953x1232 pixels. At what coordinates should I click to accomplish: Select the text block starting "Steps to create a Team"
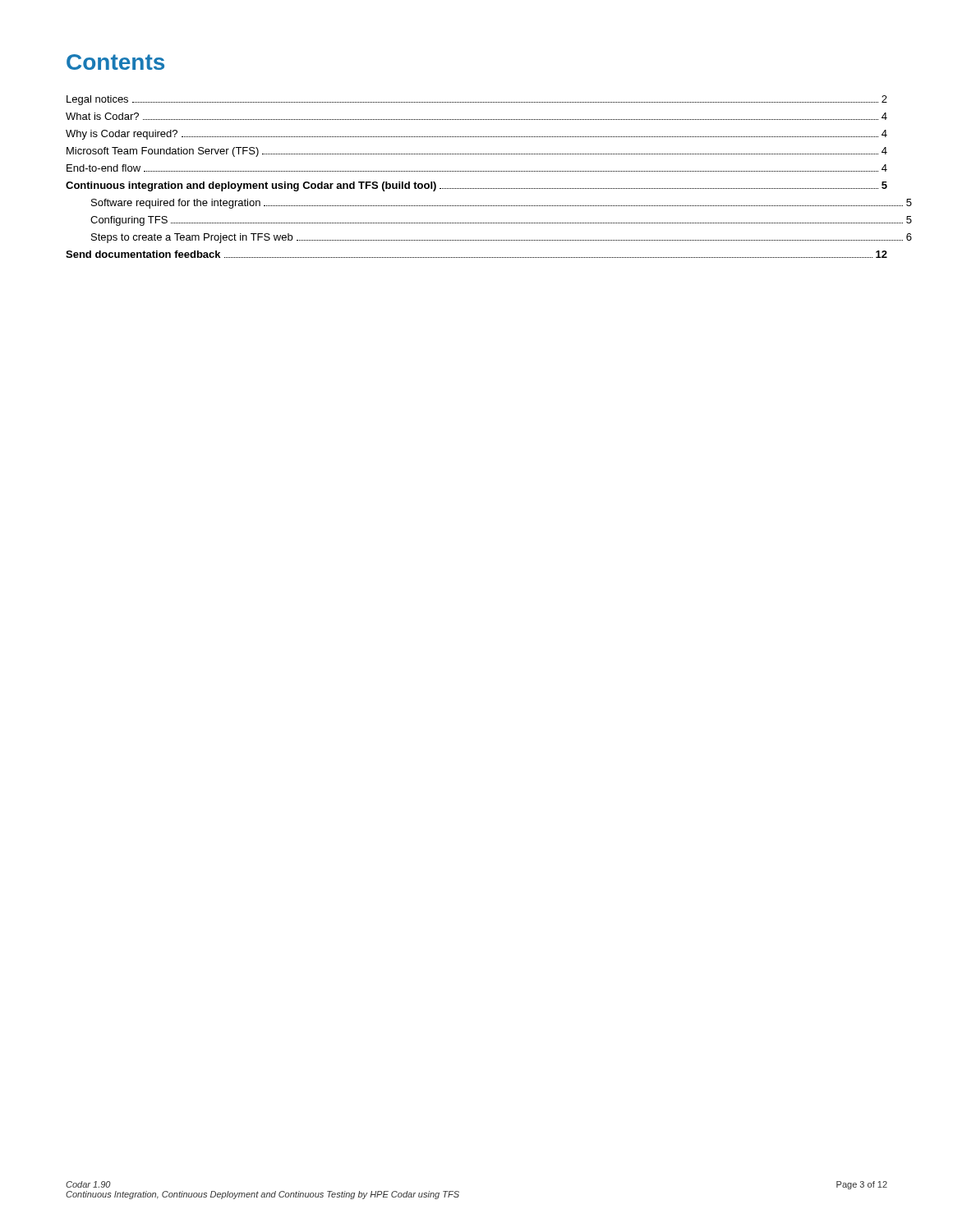[501, 237]
